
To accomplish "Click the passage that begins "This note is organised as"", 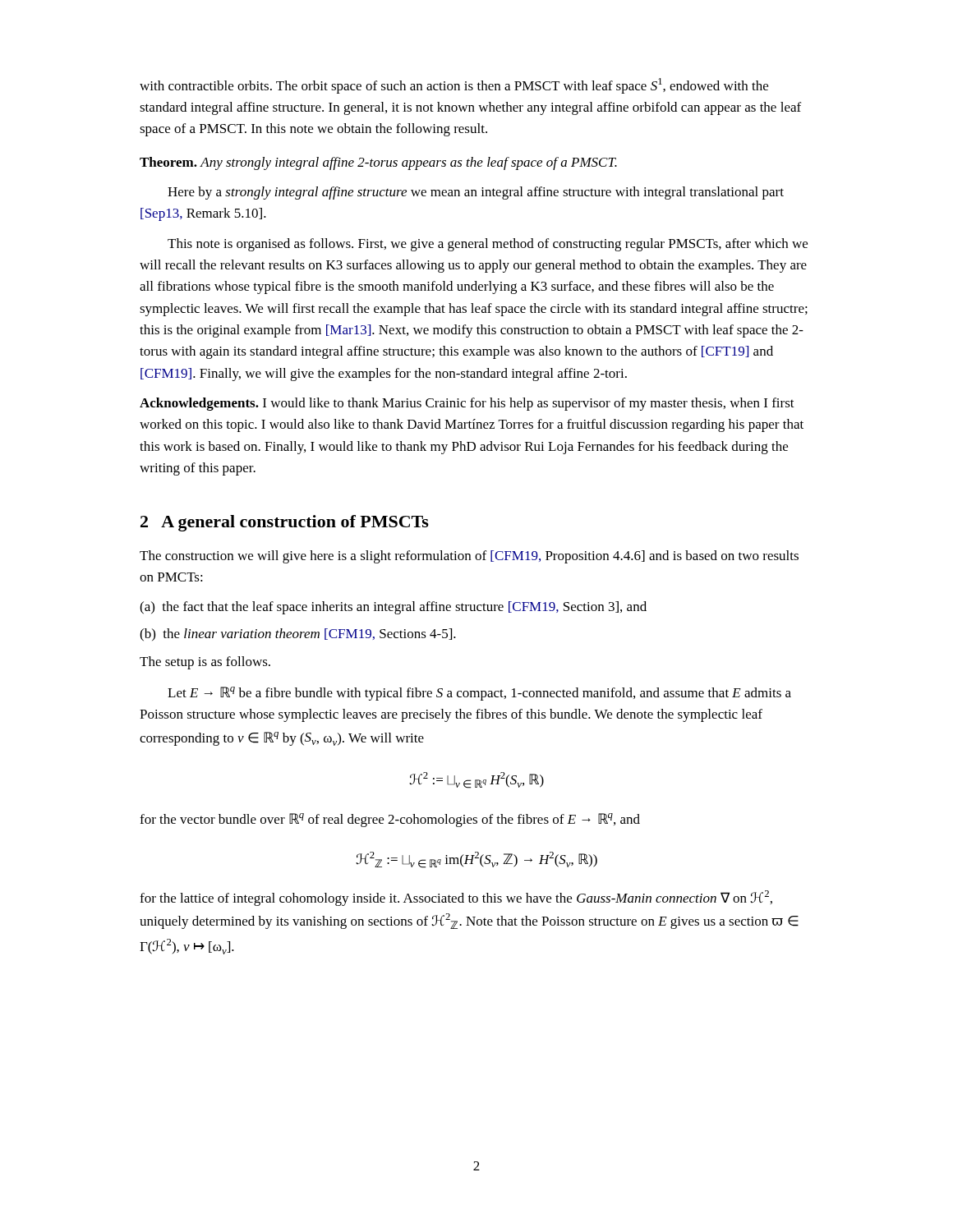I will pos(474,308).
